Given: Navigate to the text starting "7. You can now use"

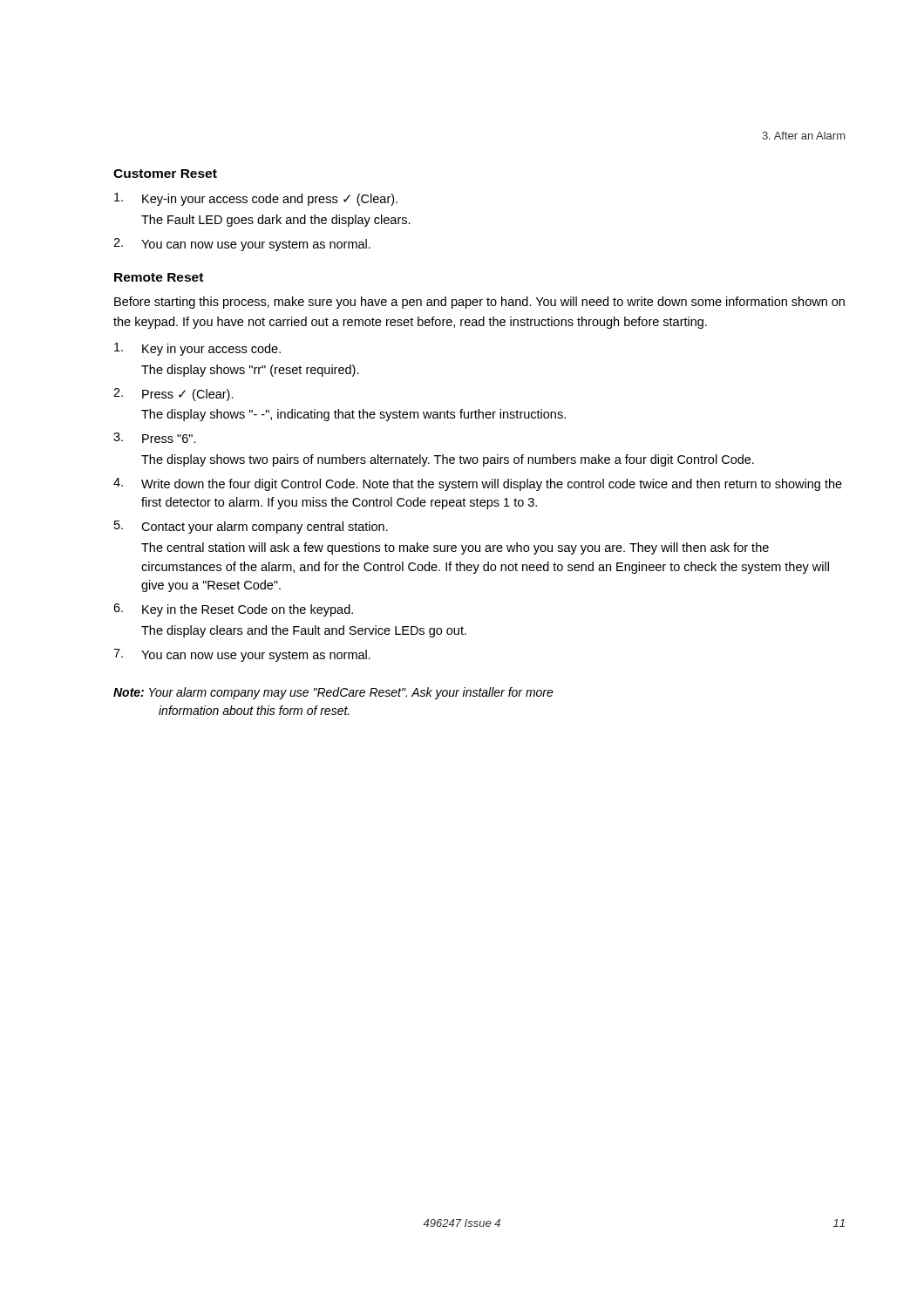Looking at the screenshot, I should pos(242,655).
